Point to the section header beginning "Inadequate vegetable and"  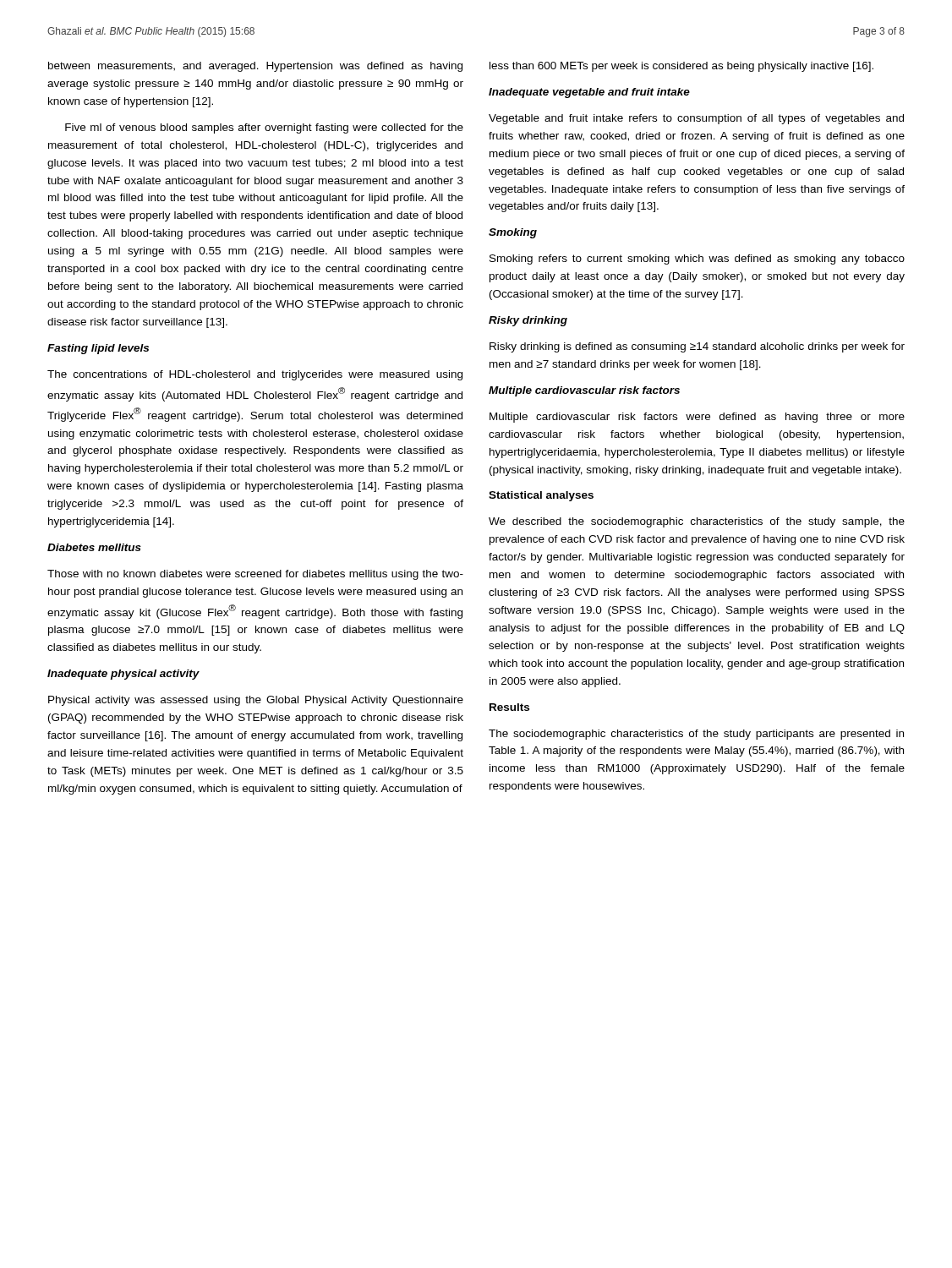[x=697, y=92]
